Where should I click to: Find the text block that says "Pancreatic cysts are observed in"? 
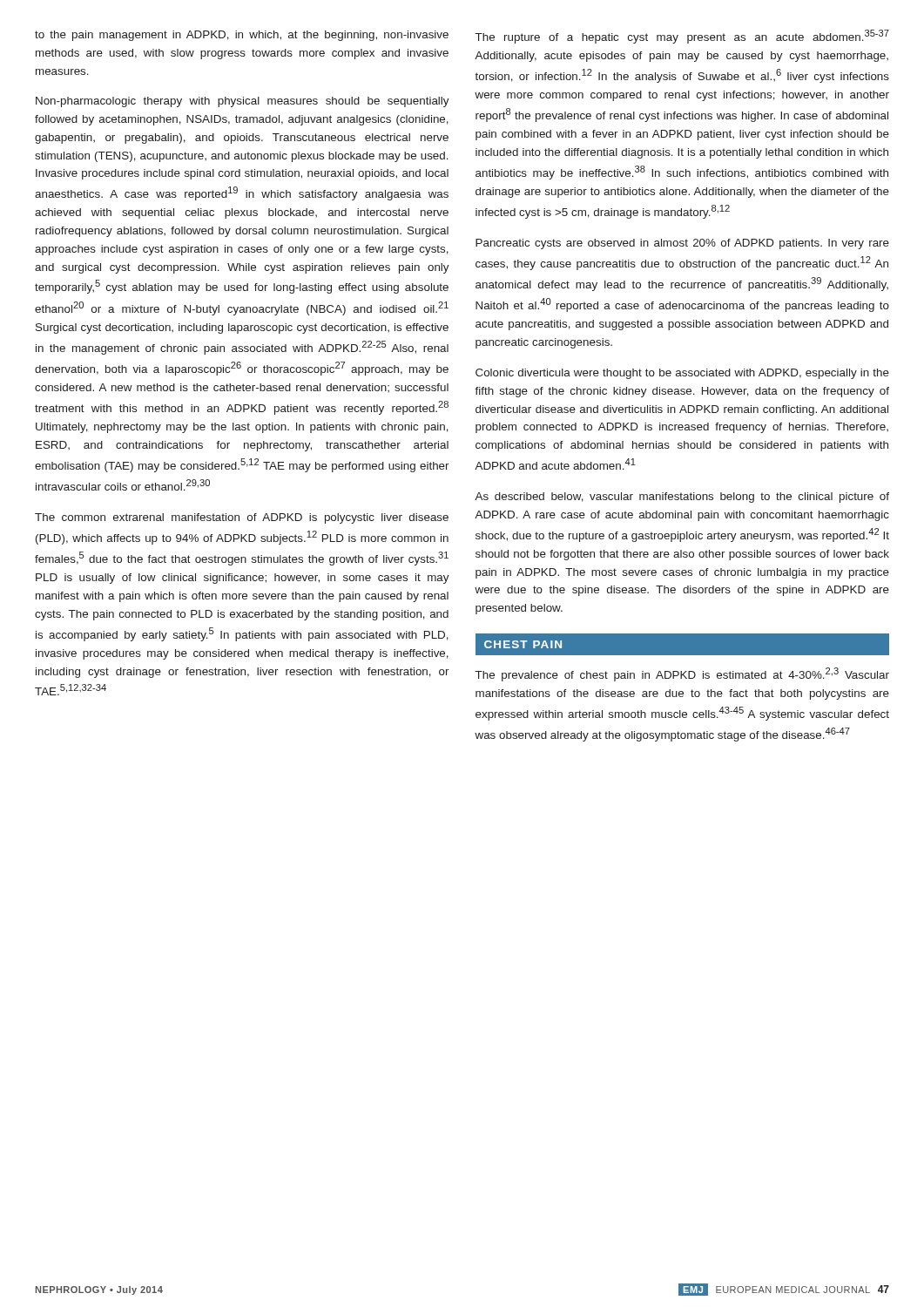(682, 292)
